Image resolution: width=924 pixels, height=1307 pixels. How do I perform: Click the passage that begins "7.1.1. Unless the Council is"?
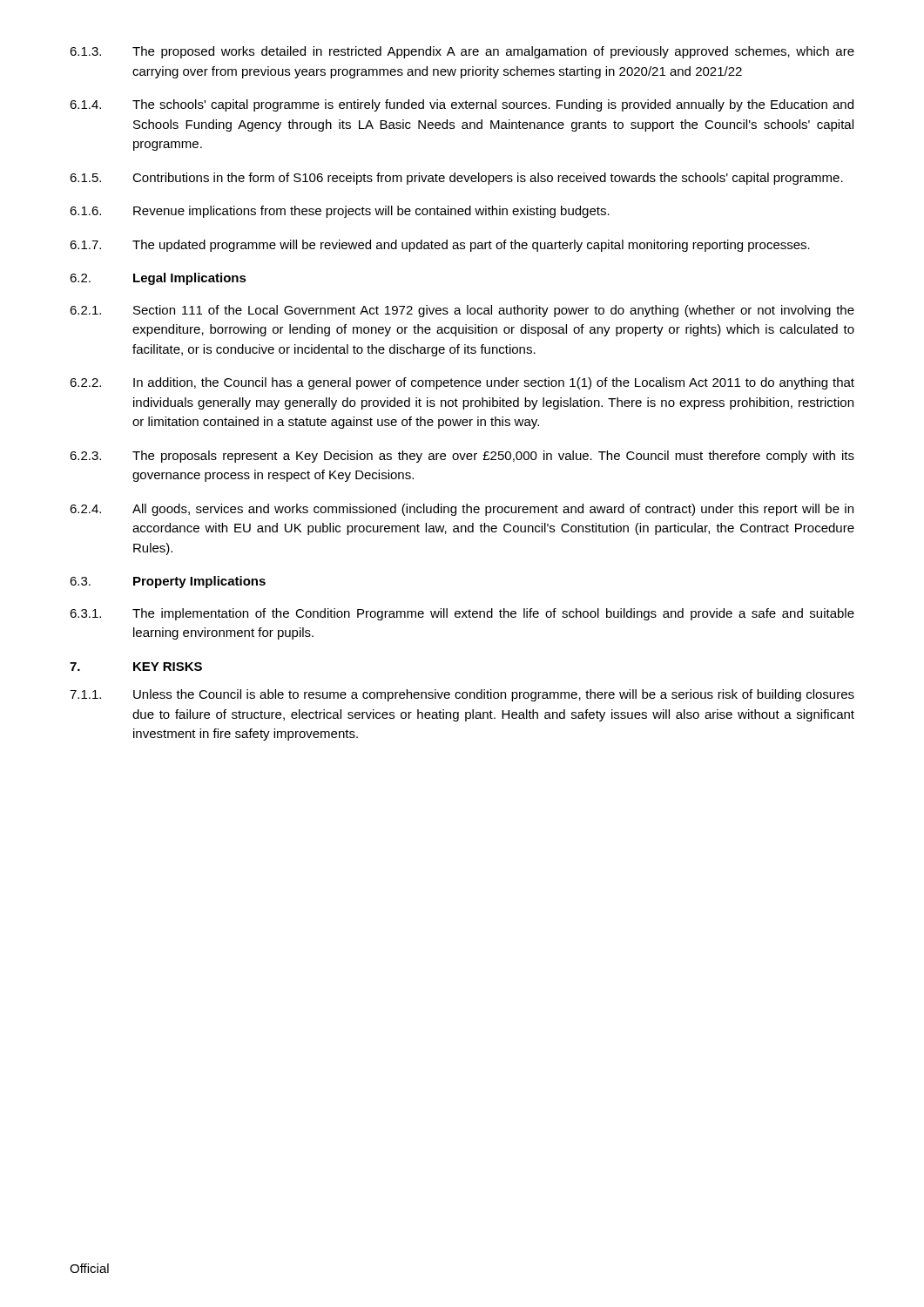click(x=462, y=714)
